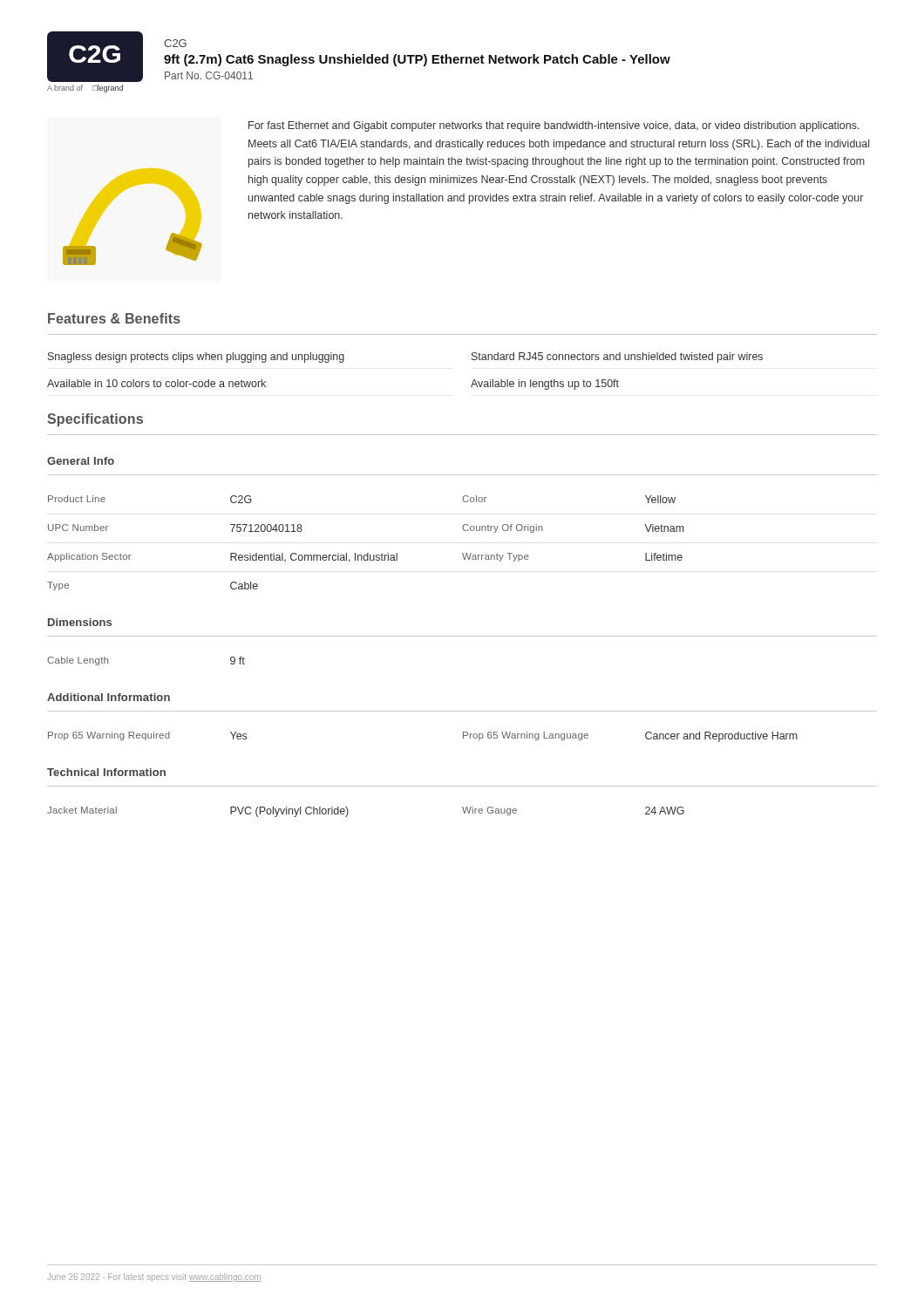The width and height of the screenshot is (924, 1308).
Task: Select the text block starting "C2G 9ft (2.7m) Cat6 Snagless"
Action: point(417,59)
